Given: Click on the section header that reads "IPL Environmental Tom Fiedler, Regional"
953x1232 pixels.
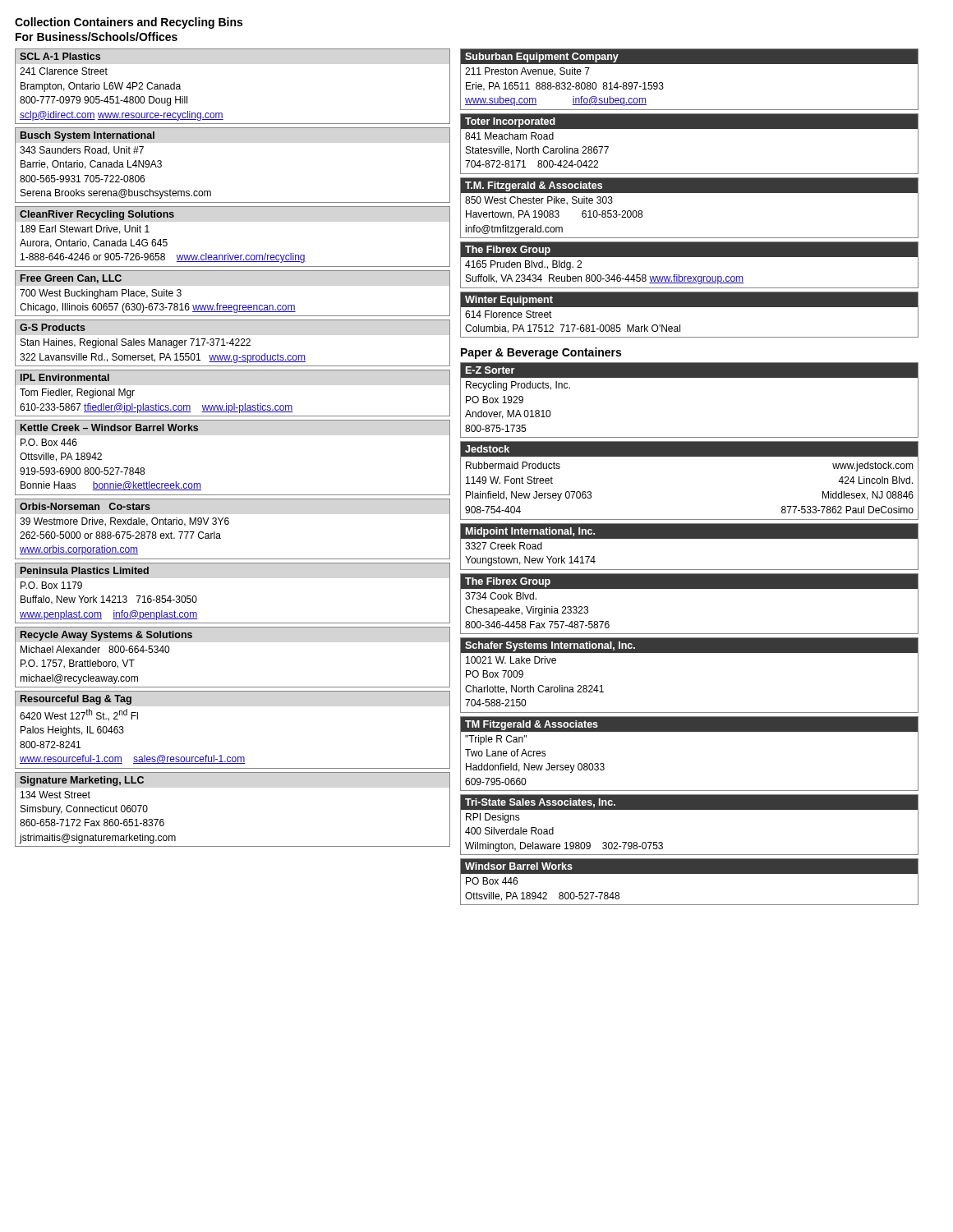Looking at the screenshot, I should click(x=233, y=393).
